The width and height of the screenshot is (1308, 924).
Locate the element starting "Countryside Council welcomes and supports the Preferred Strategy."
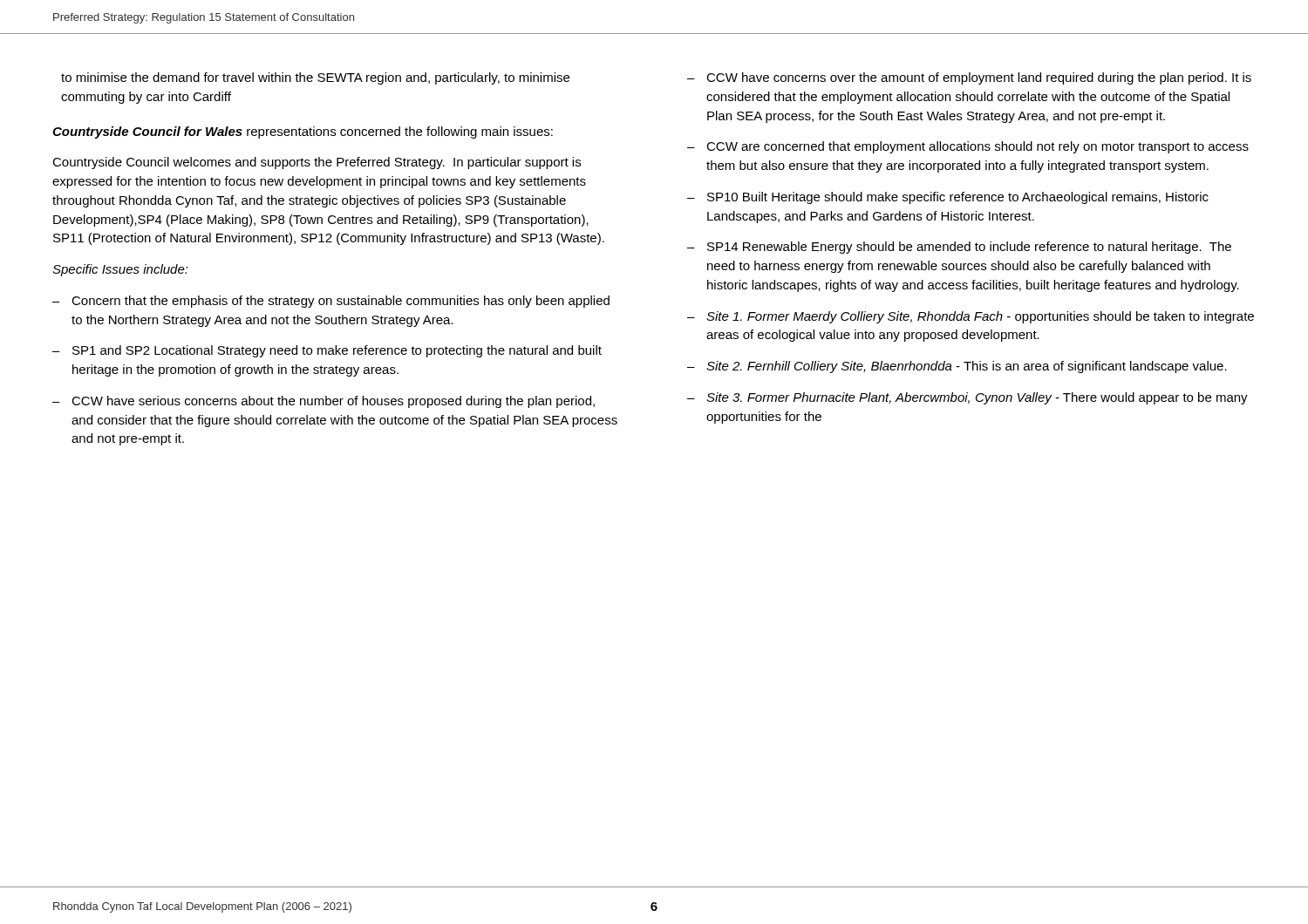coord(329,200)
